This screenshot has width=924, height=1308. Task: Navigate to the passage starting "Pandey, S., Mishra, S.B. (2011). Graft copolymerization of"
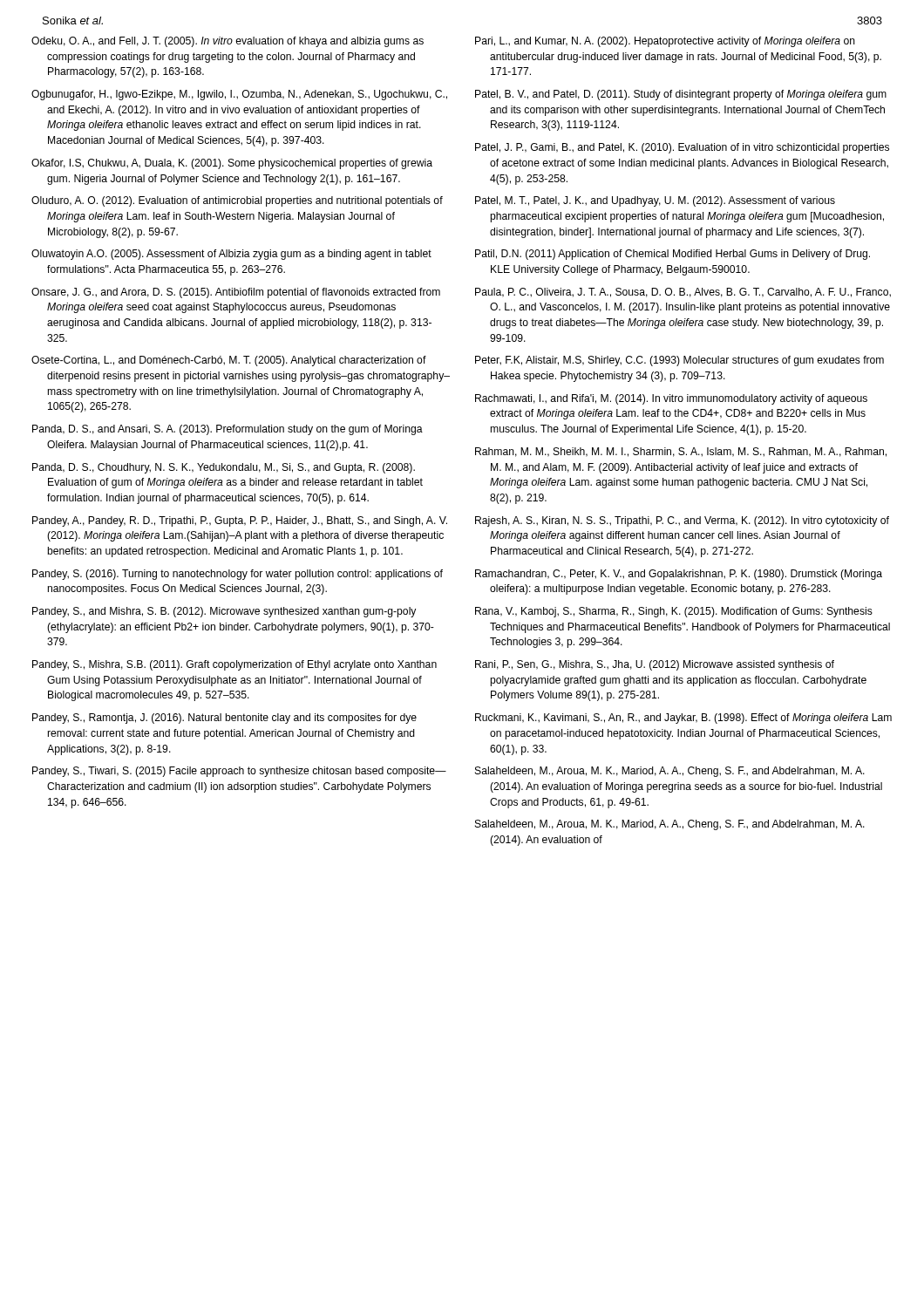point(234,680)
